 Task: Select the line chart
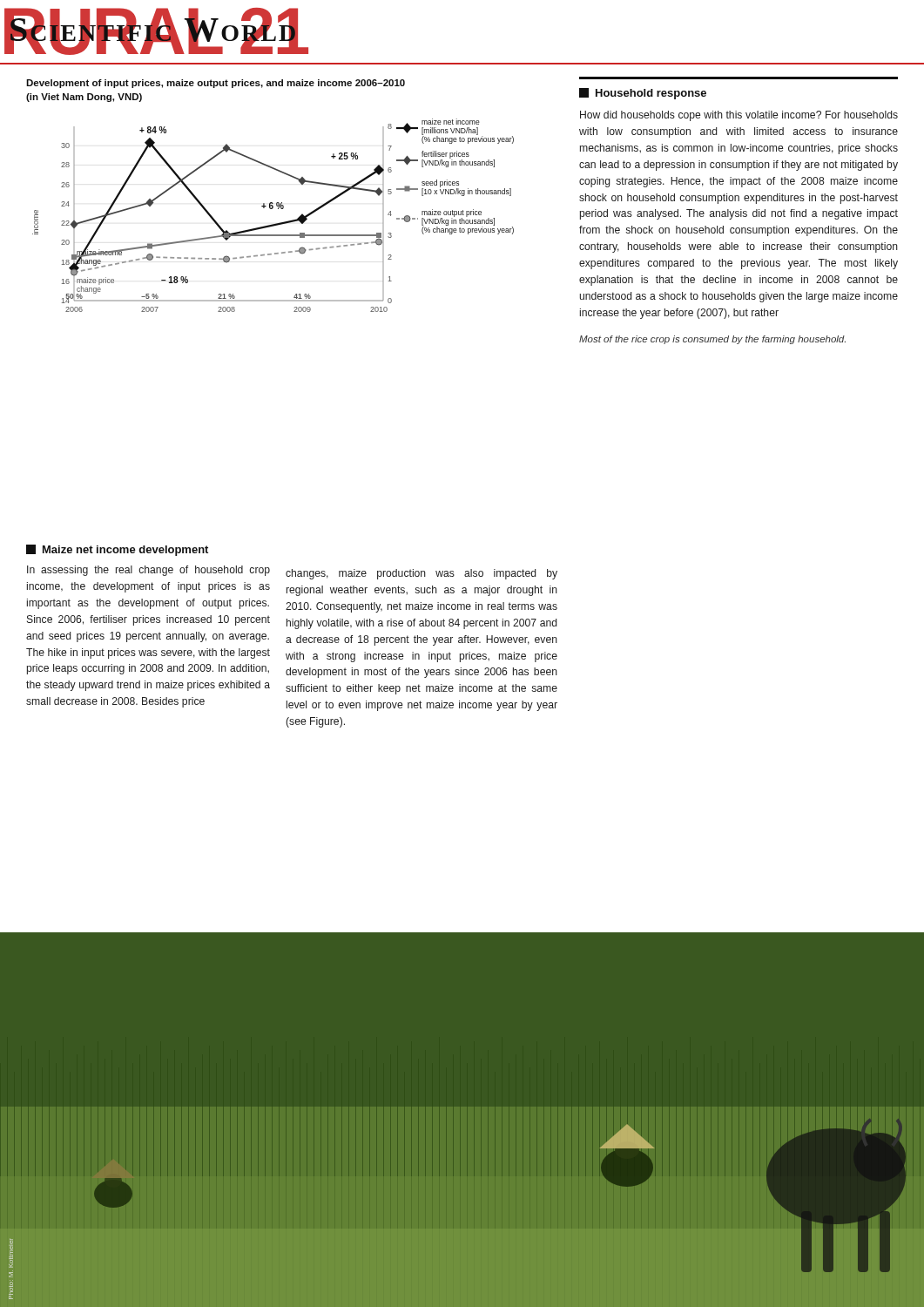point(292,322)
